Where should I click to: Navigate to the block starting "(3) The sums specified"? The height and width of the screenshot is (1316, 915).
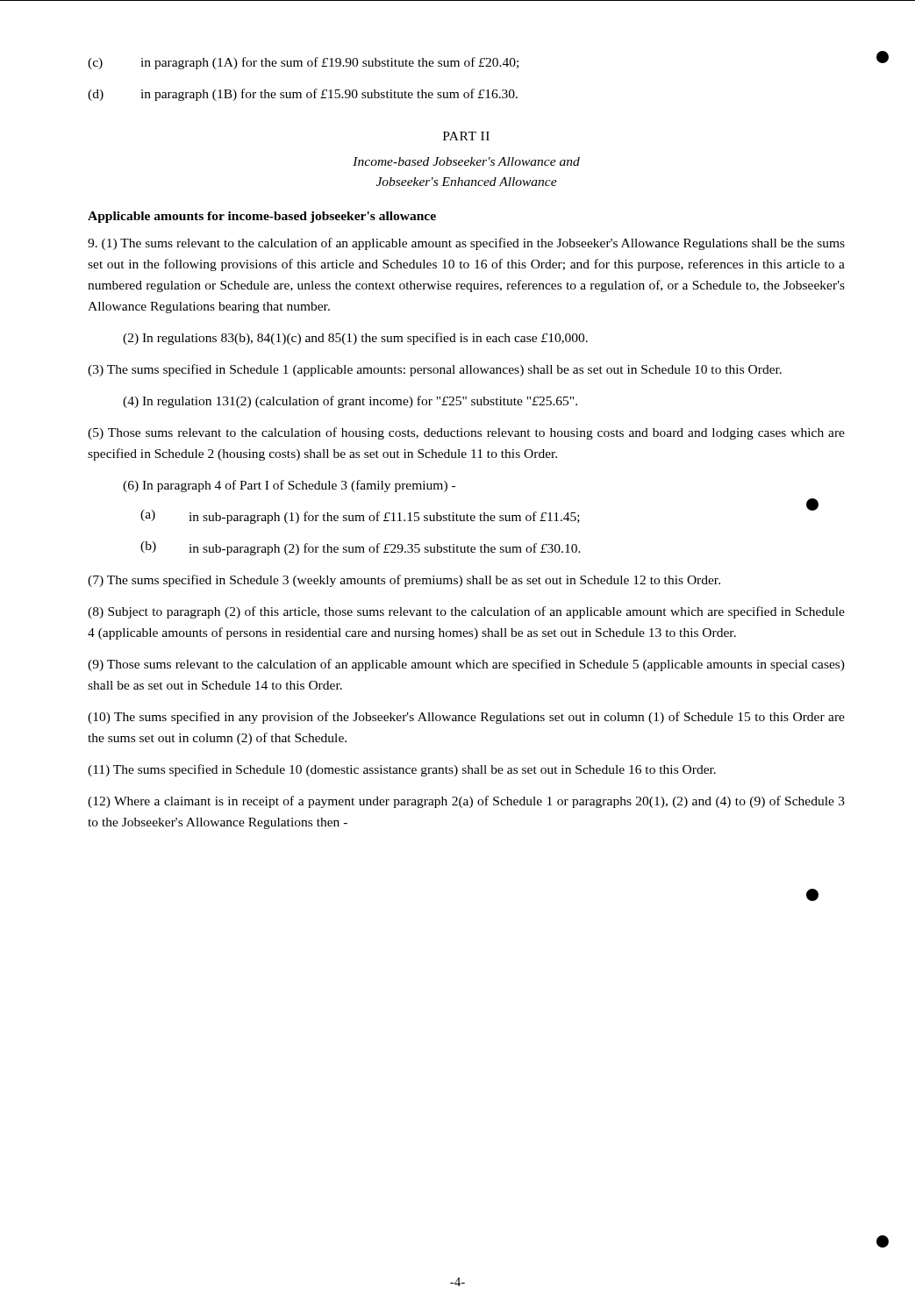coord(435,369)
